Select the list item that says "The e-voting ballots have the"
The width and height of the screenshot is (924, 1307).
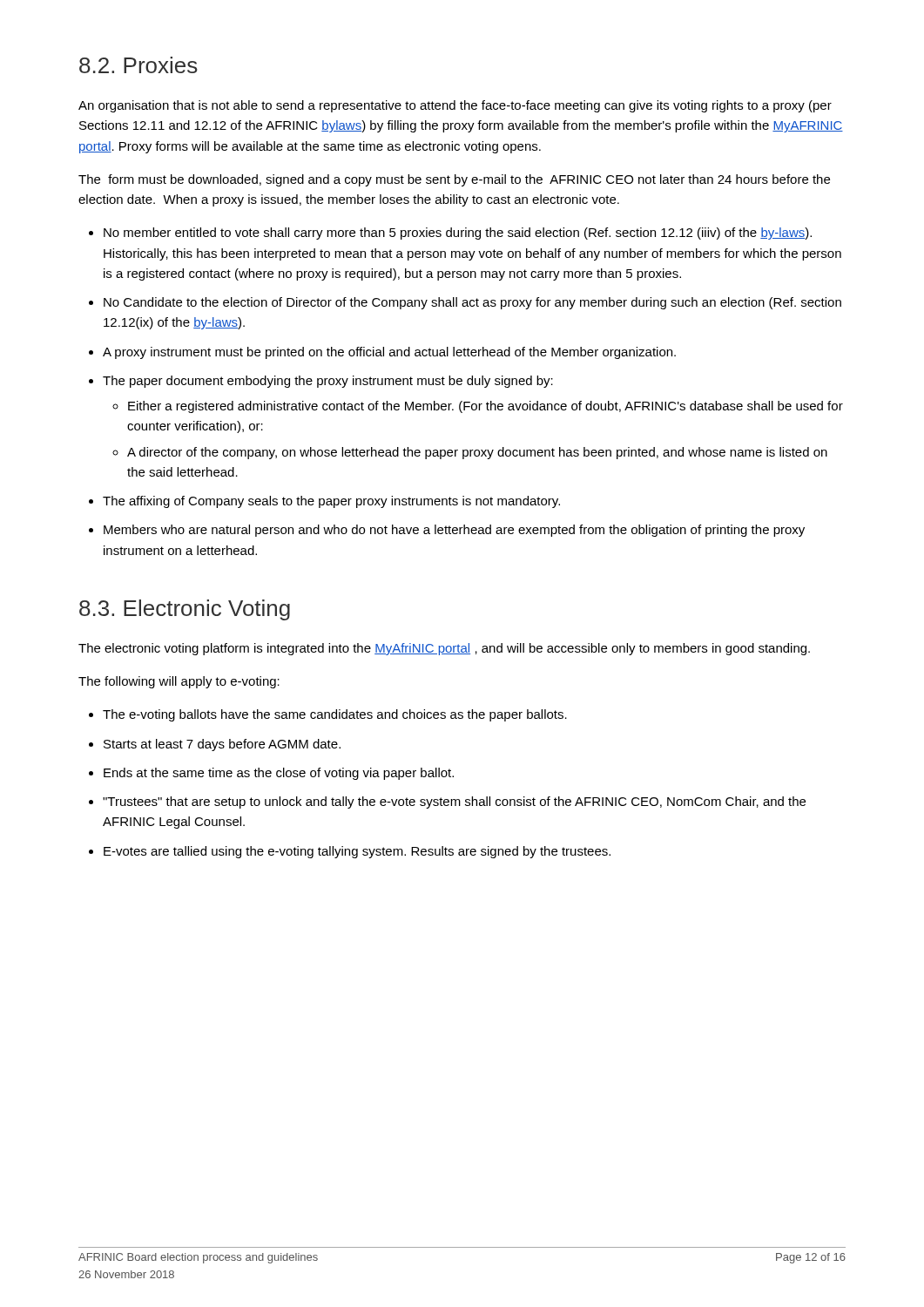[335, 714]
